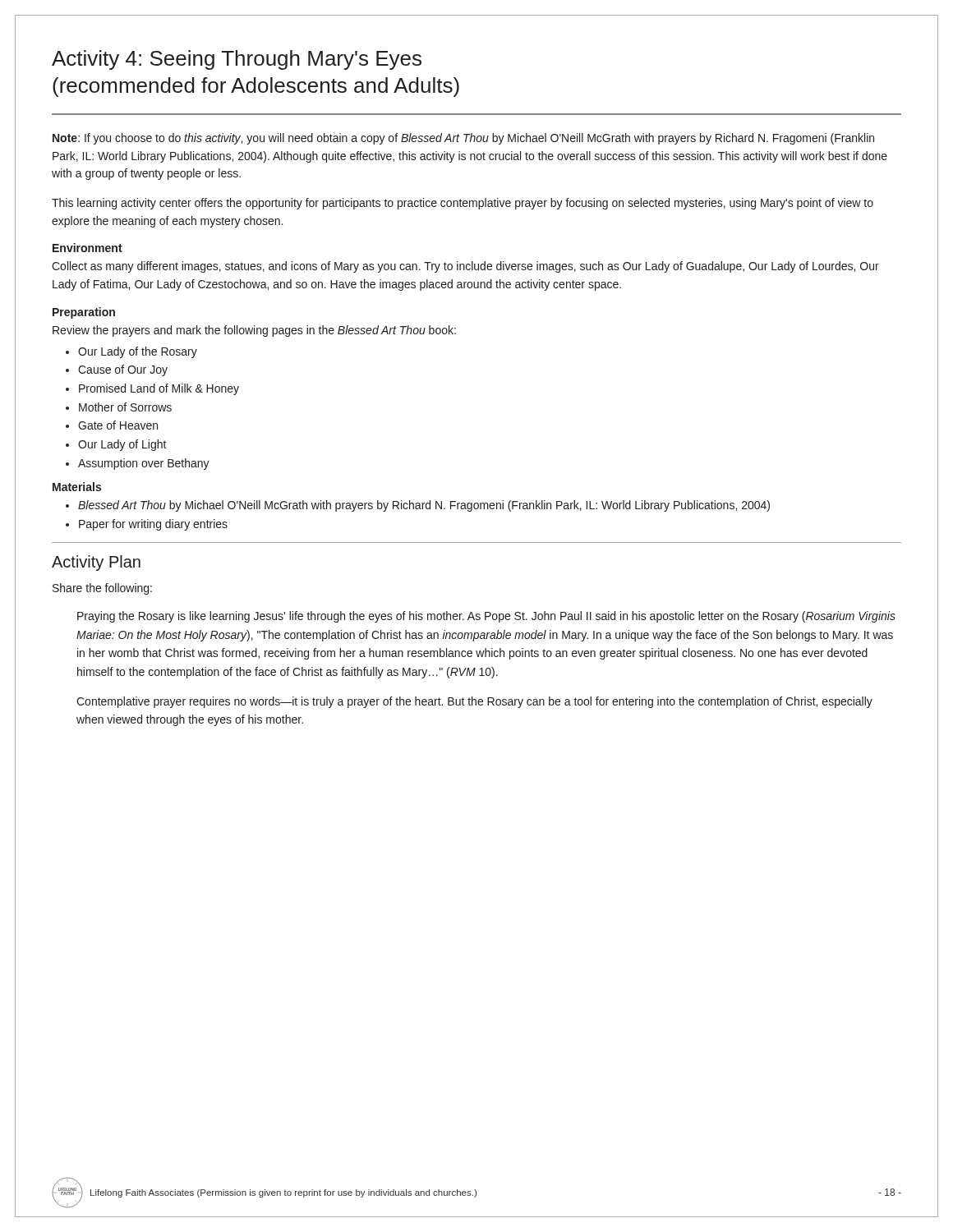
Task: Click on the text block containing "This learning activity center offers the"
Action: tap(463, 212)
